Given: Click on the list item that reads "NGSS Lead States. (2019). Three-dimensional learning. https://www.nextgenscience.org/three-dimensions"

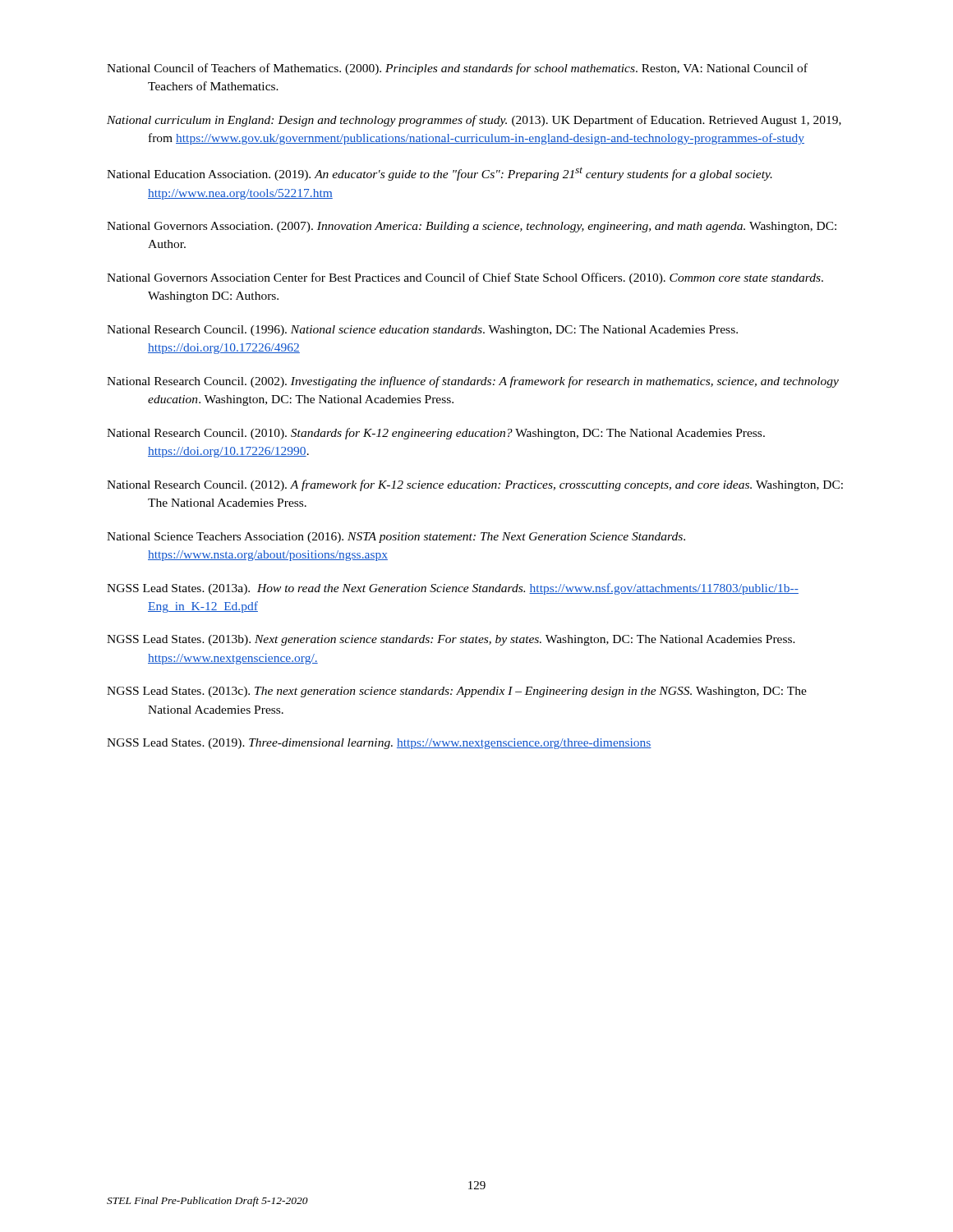Looking at the screenshot, I should tap(379, 742).
